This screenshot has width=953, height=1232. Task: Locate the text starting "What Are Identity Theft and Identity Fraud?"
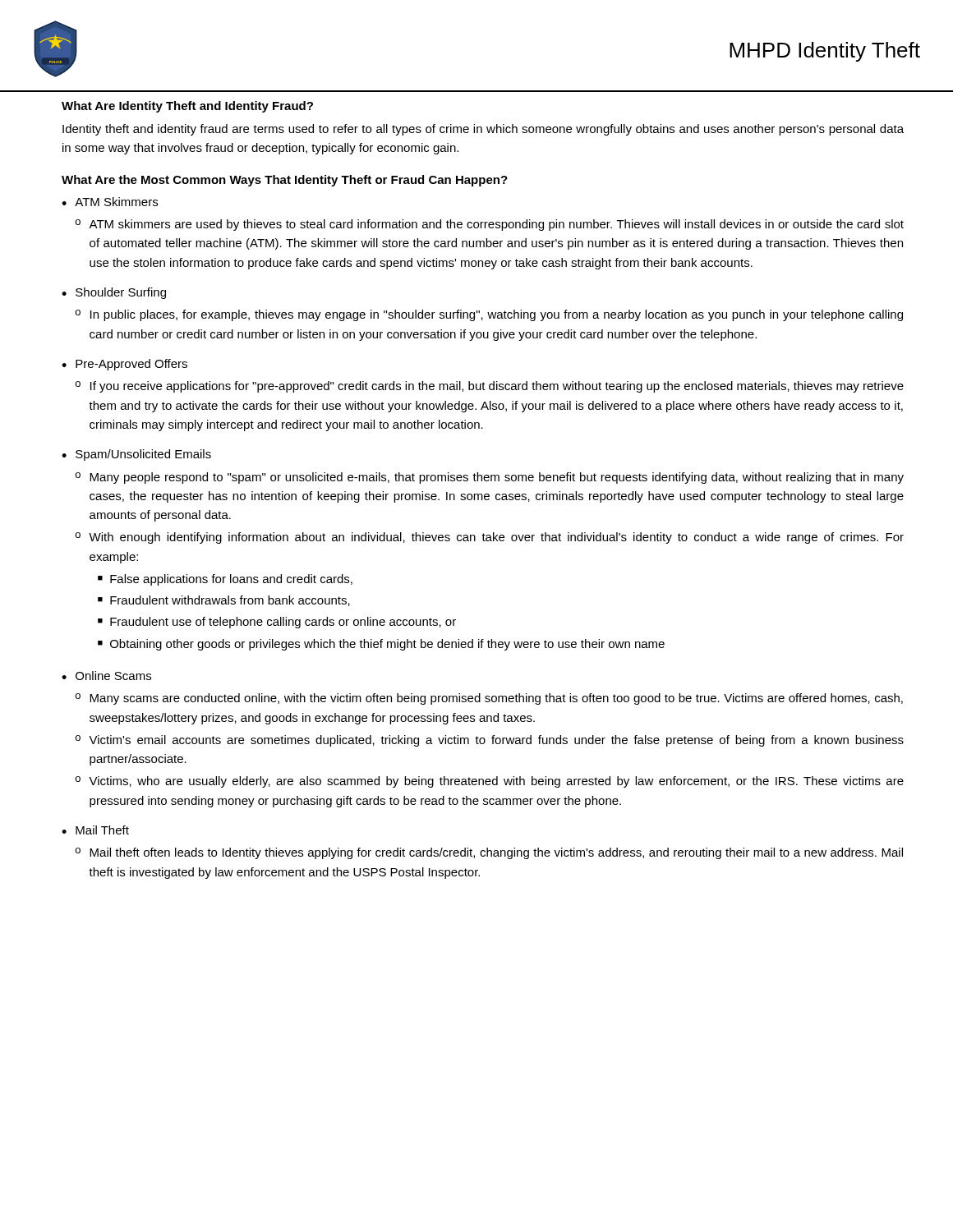[188, 106]
